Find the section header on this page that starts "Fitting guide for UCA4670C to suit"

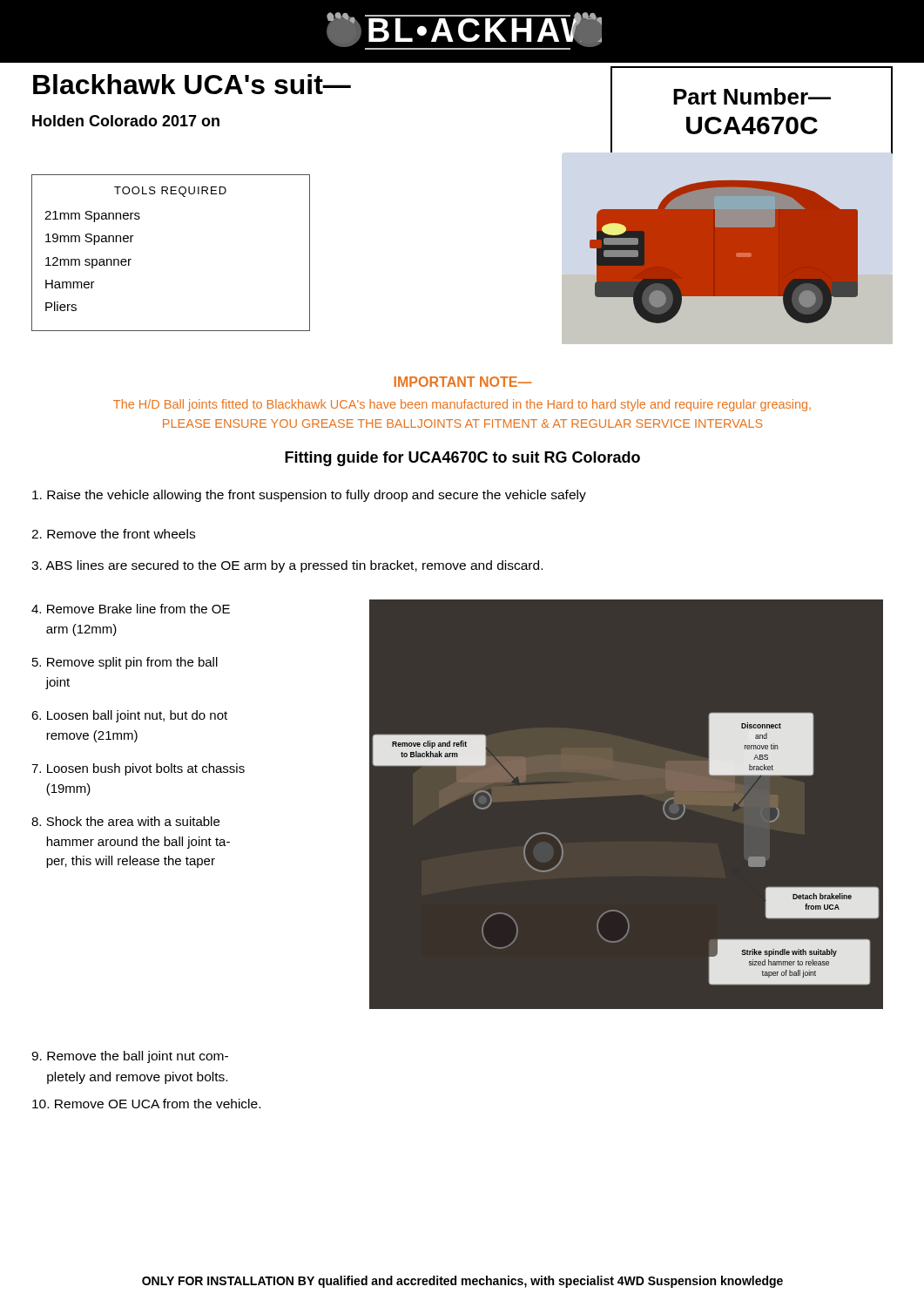462,457
